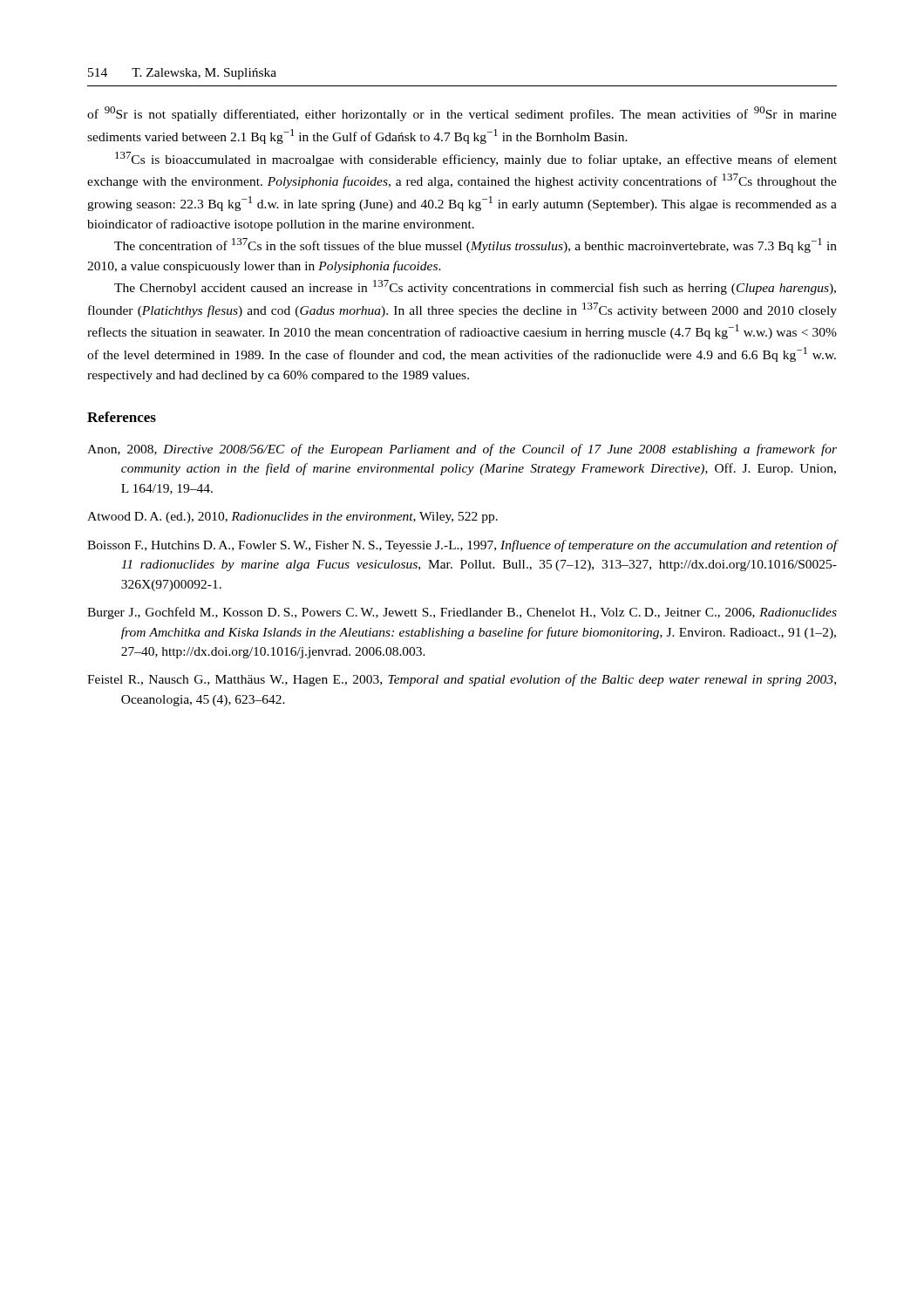The height and width of the screenshot is (1308, 924).
Task: Select the block starting "Anon, 2008, Directive 2008/56/EC of"
Action: click(x=462, y=468)
